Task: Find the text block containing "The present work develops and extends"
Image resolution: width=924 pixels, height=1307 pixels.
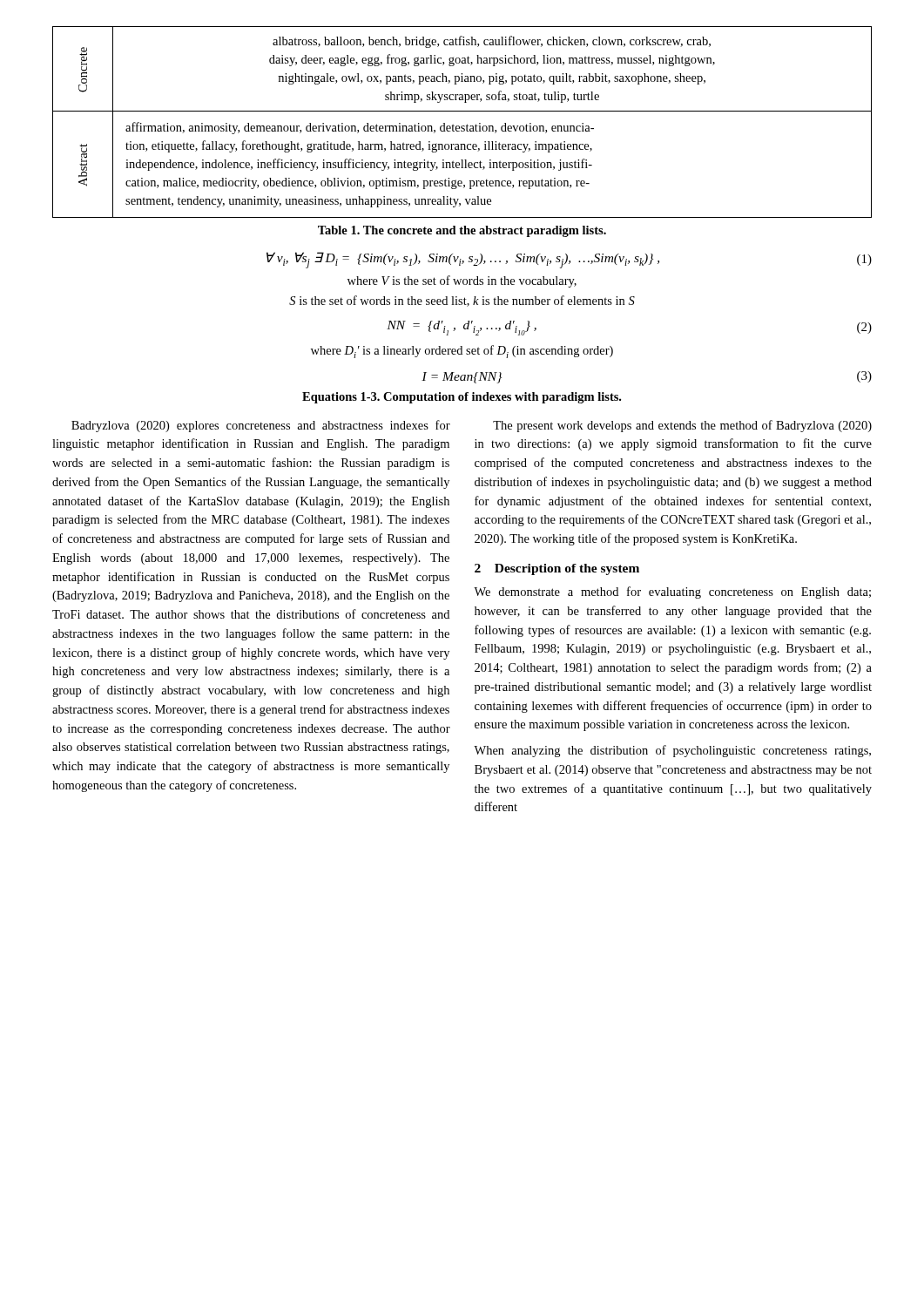Action: (x=673, y=482)
